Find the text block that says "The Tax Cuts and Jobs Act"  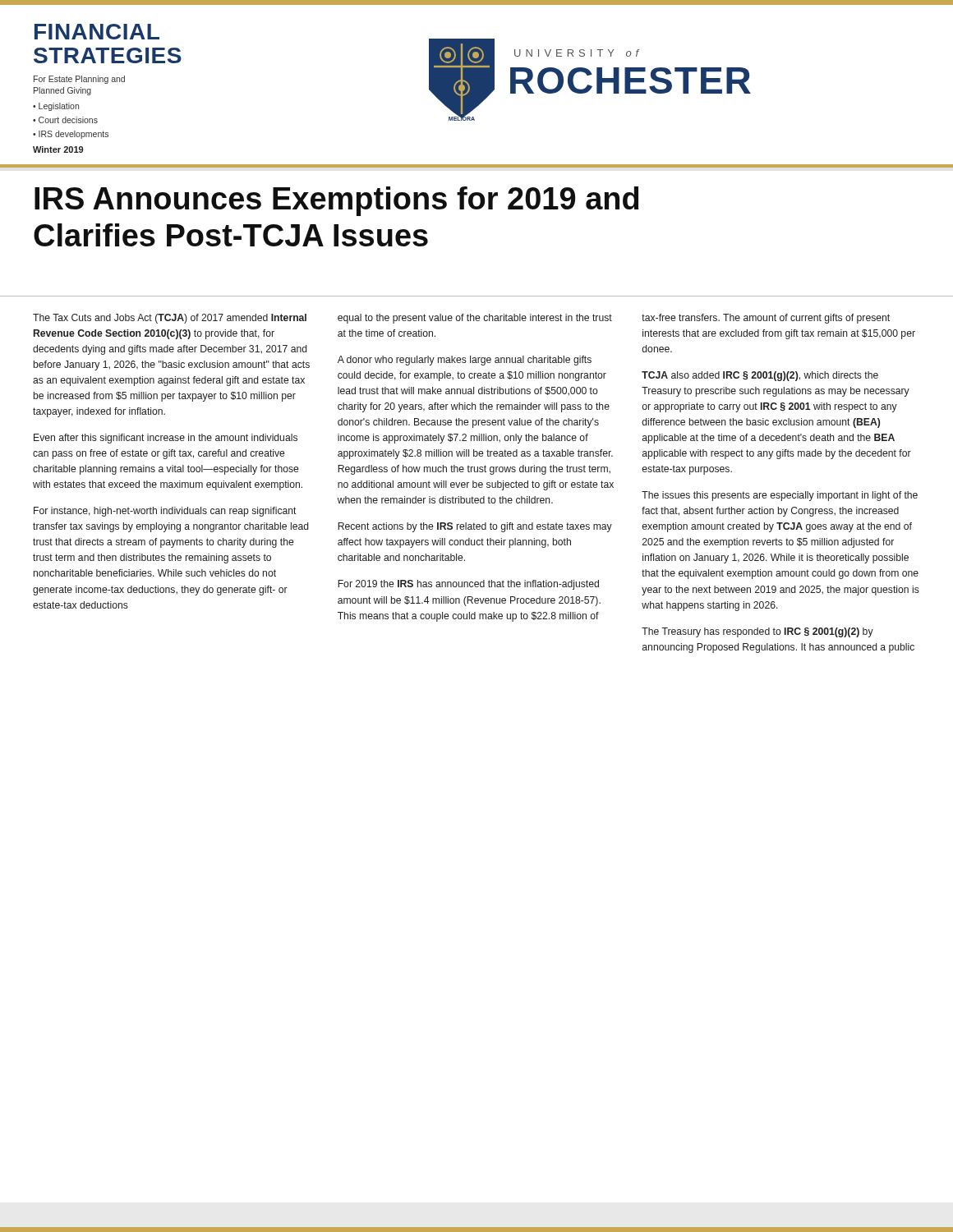click(172, 462)
